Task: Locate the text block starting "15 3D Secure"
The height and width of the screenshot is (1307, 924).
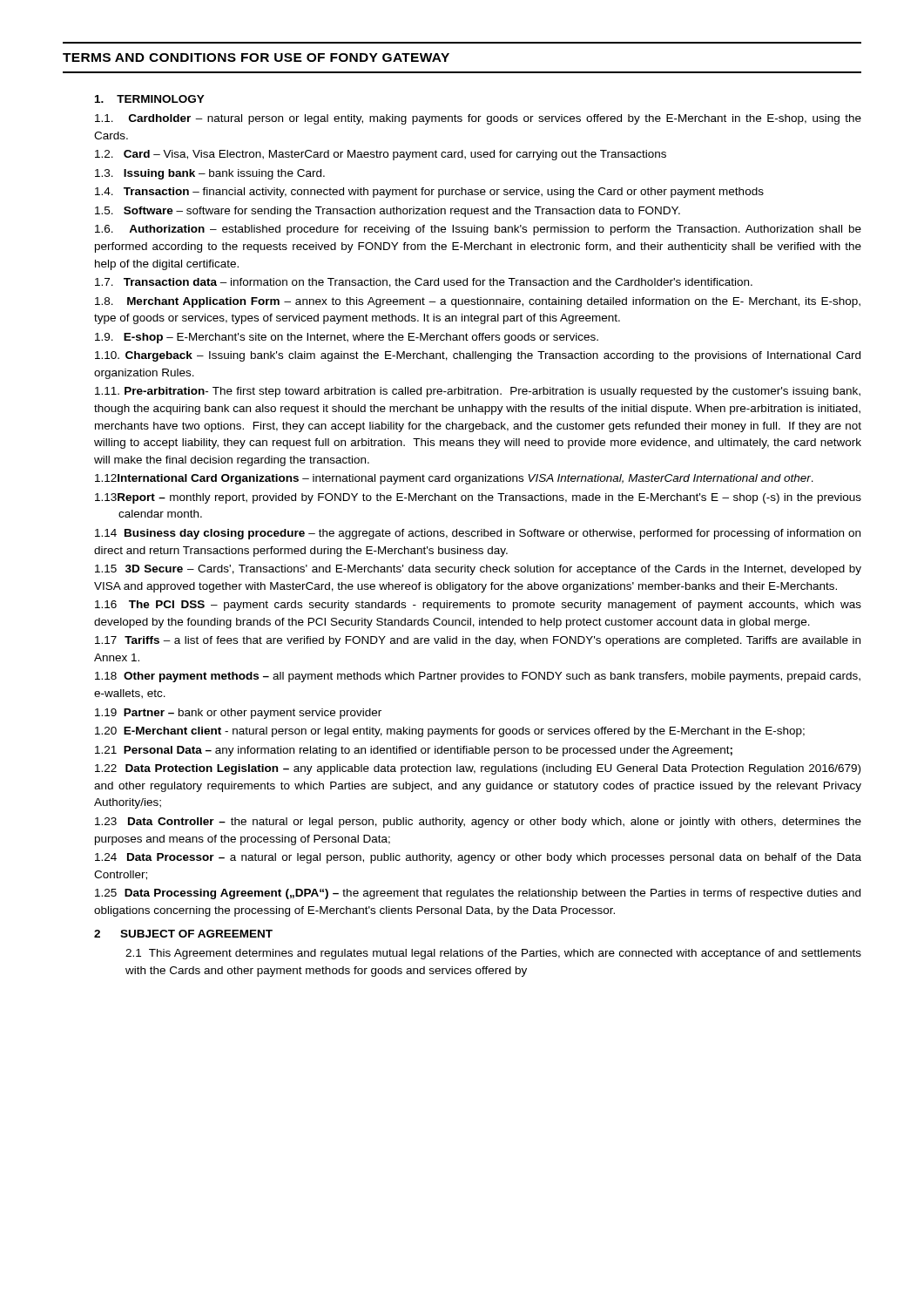Action: point(478,577)
